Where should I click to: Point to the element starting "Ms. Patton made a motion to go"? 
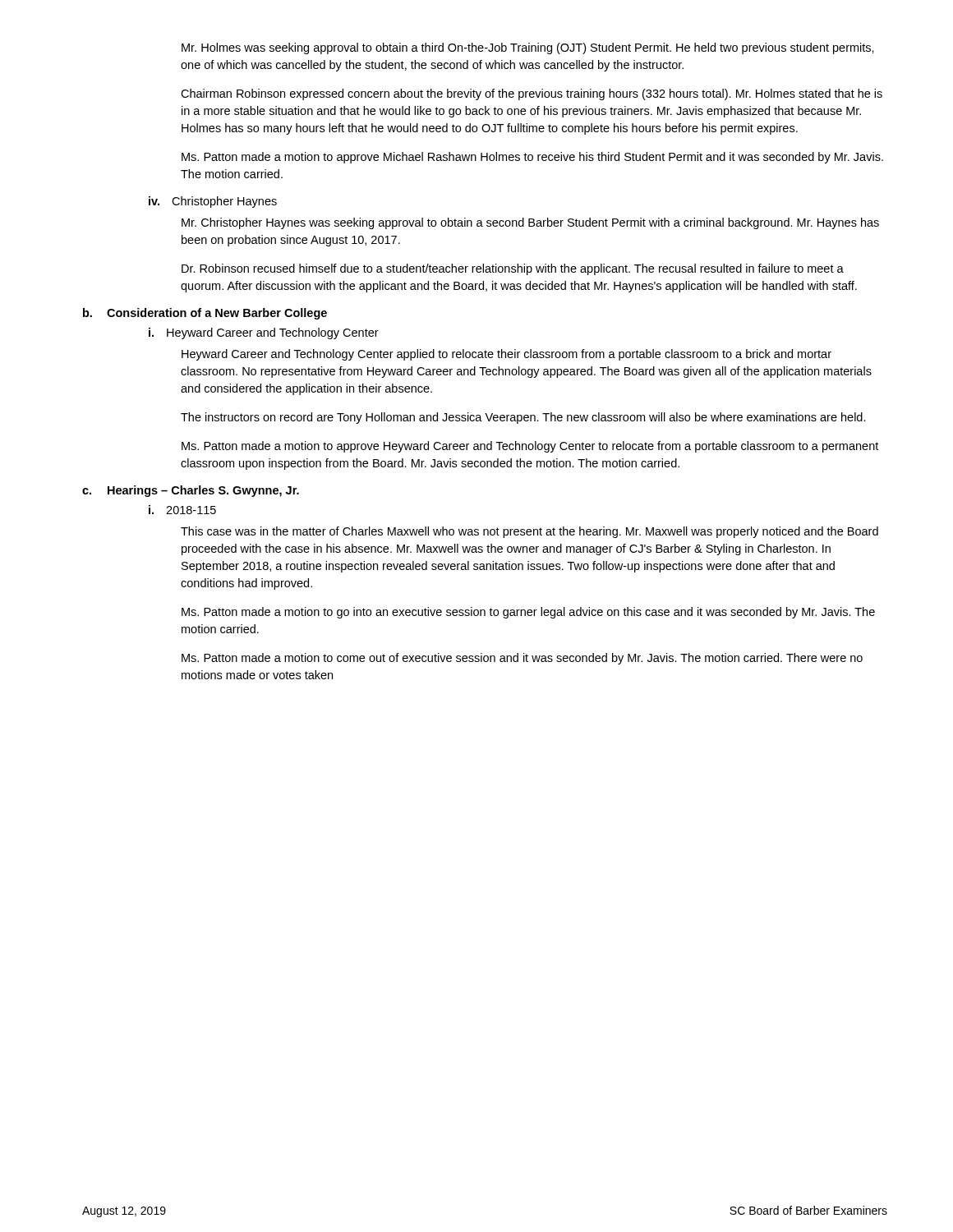(x=534, y=621)
